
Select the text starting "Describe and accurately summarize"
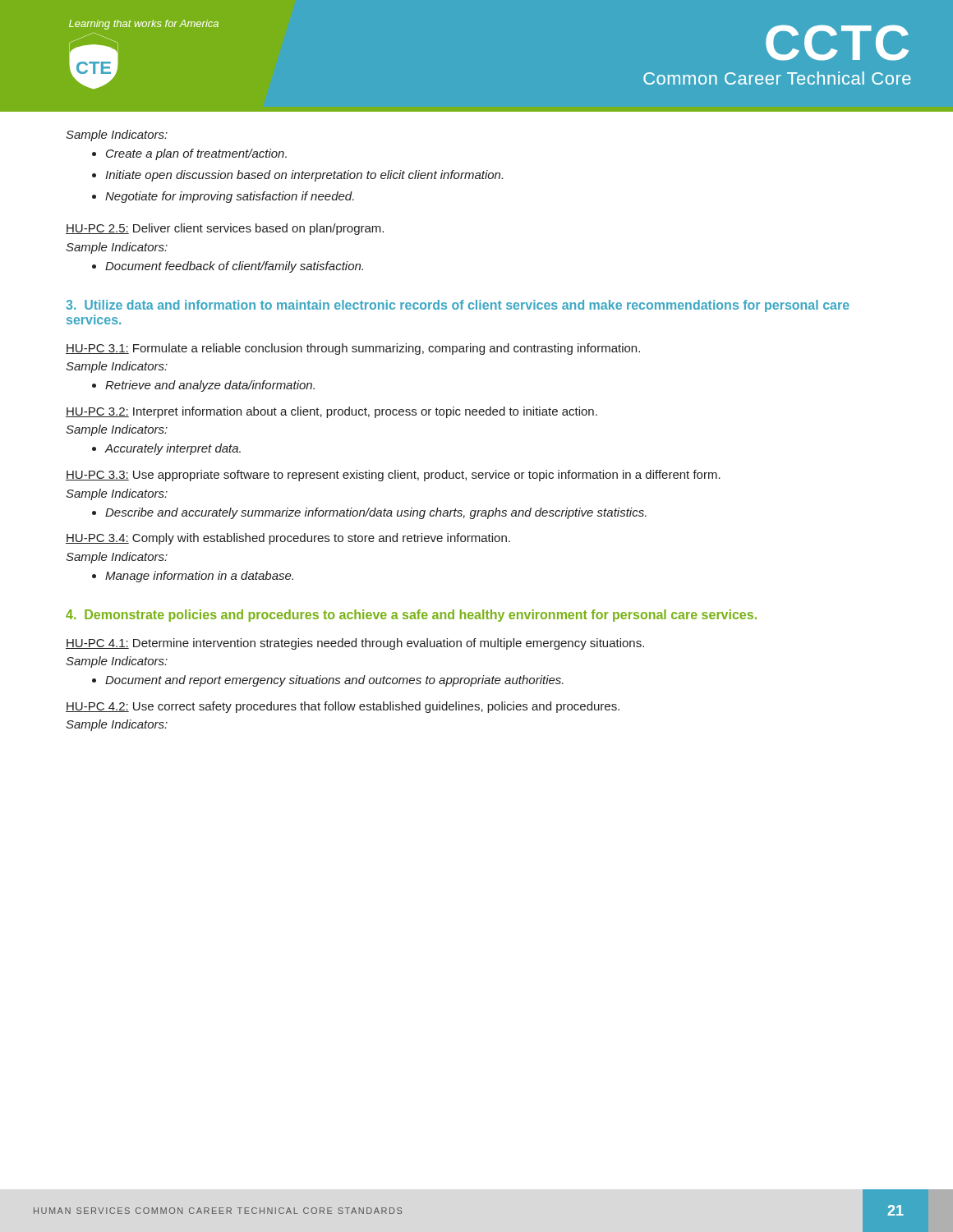pyautogui.click(x=485, y=512)
